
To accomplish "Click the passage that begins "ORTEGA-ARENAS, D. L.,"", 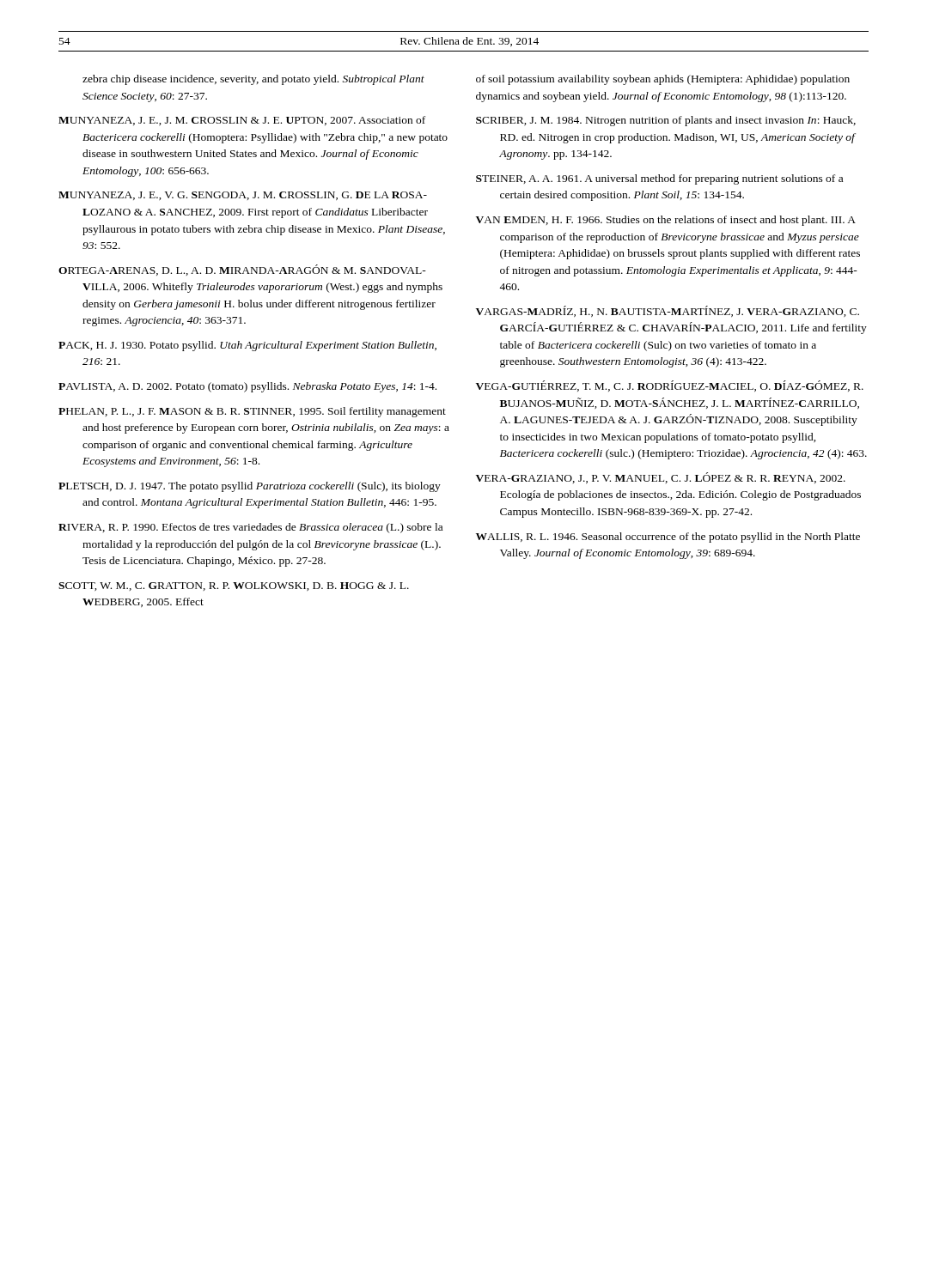I will pos(251,295).
